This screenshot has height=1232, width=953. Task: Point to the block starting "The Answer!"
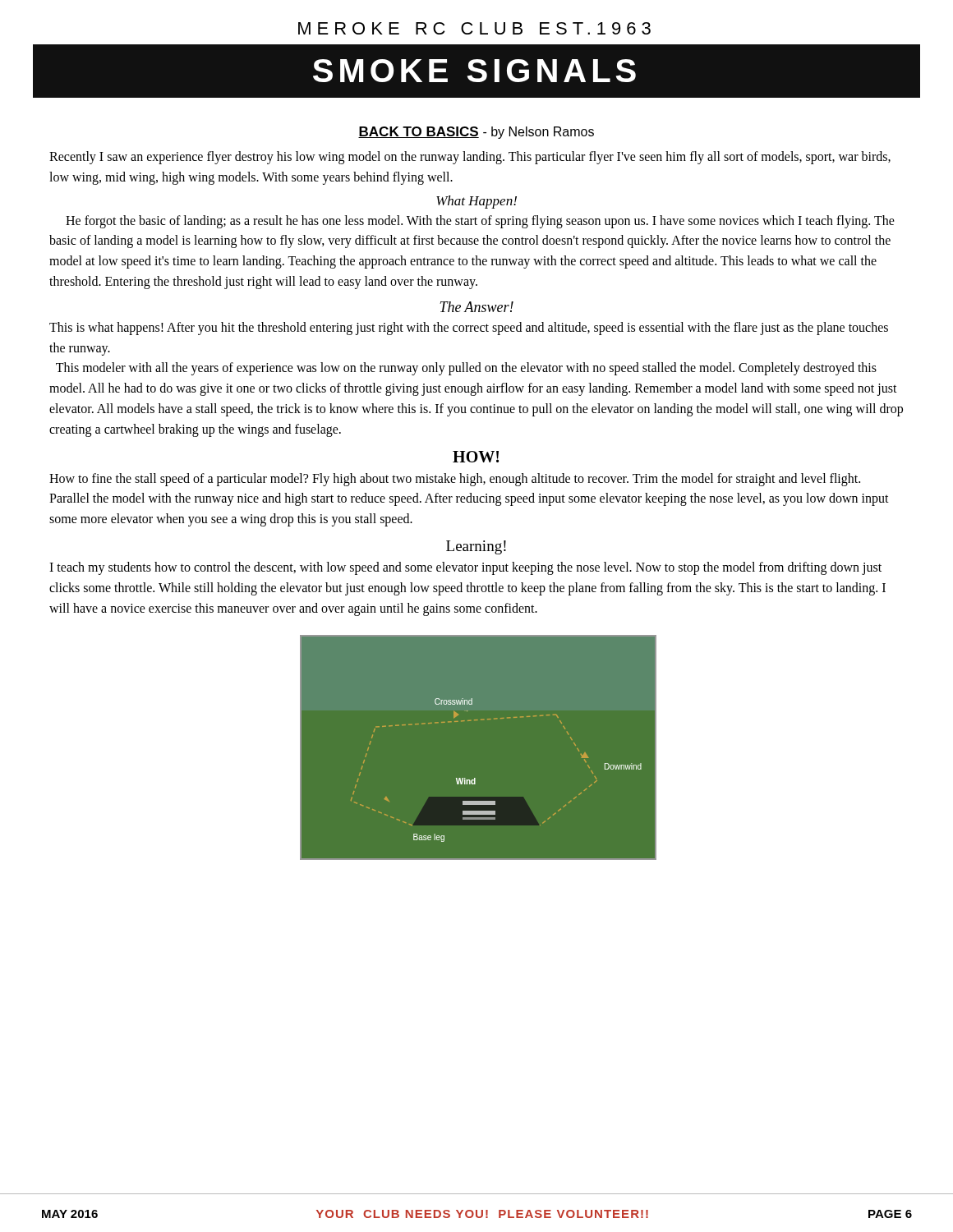pyautogui.click(x=476, y=307)
